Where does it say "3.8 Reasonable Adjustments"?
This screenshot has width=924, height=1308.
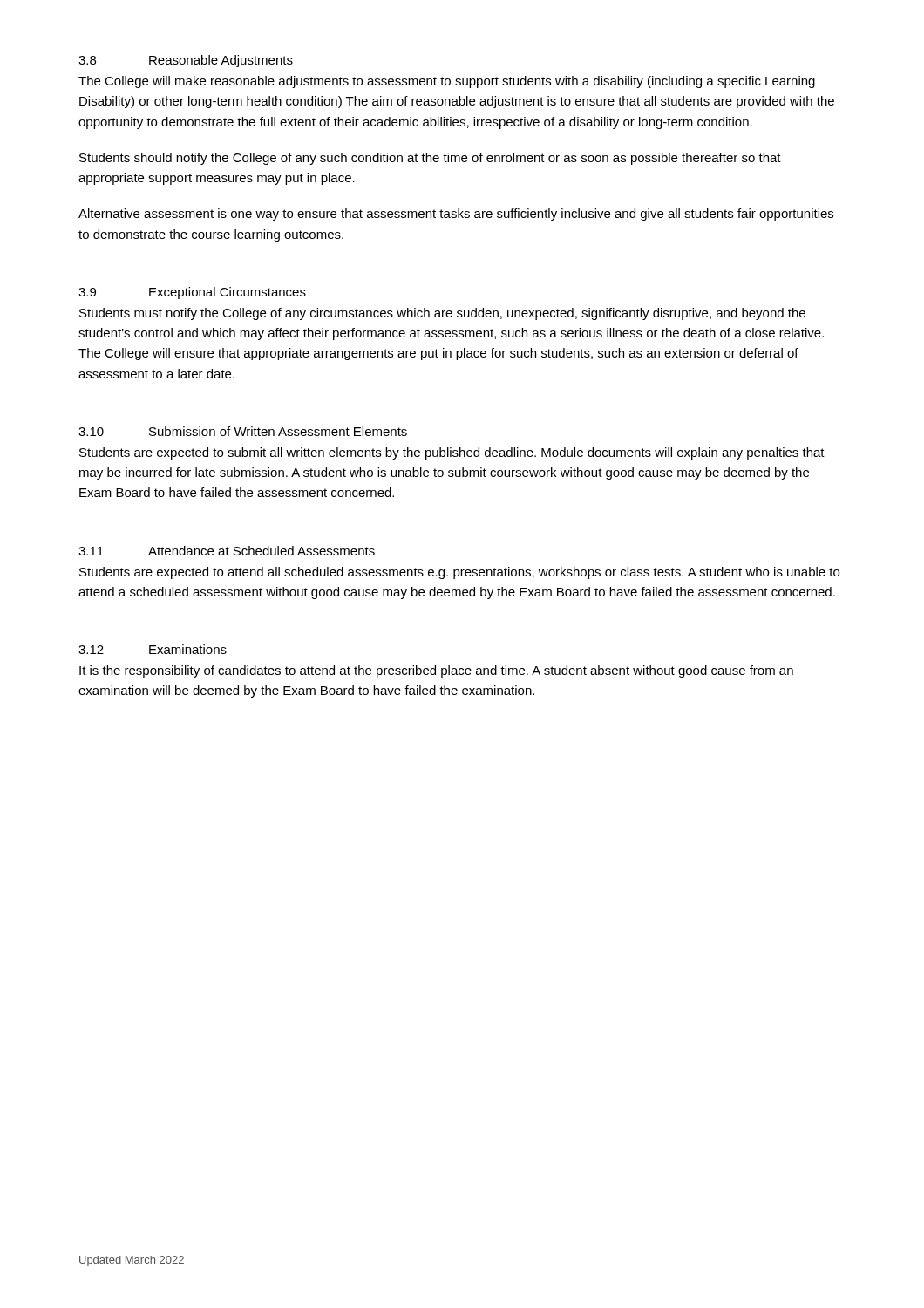(186, 60)
